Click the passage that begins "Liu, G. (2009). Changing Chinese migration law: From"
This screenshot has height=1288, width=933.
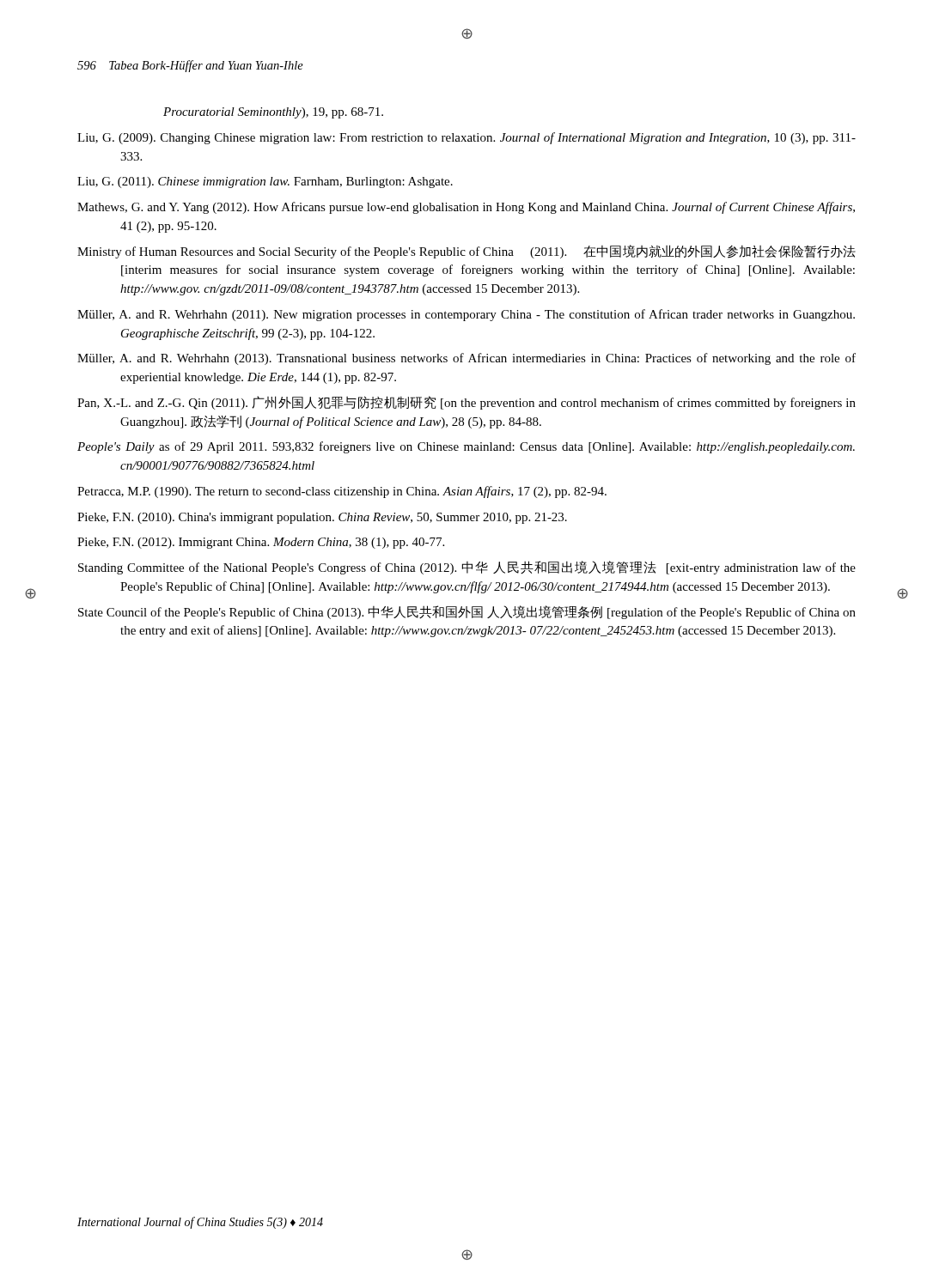(x=466, y=147)
